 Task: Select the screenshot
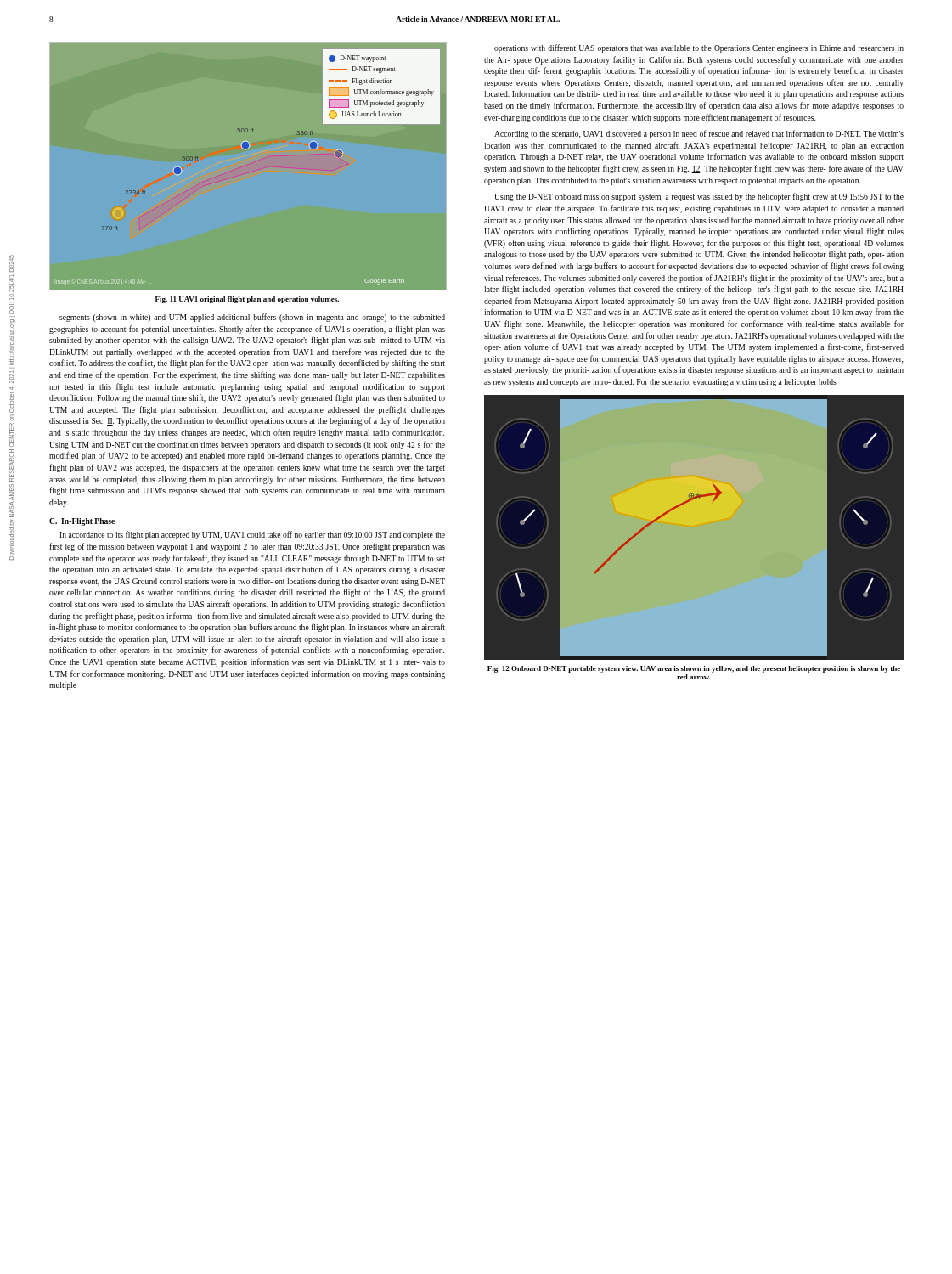(694, 527)
